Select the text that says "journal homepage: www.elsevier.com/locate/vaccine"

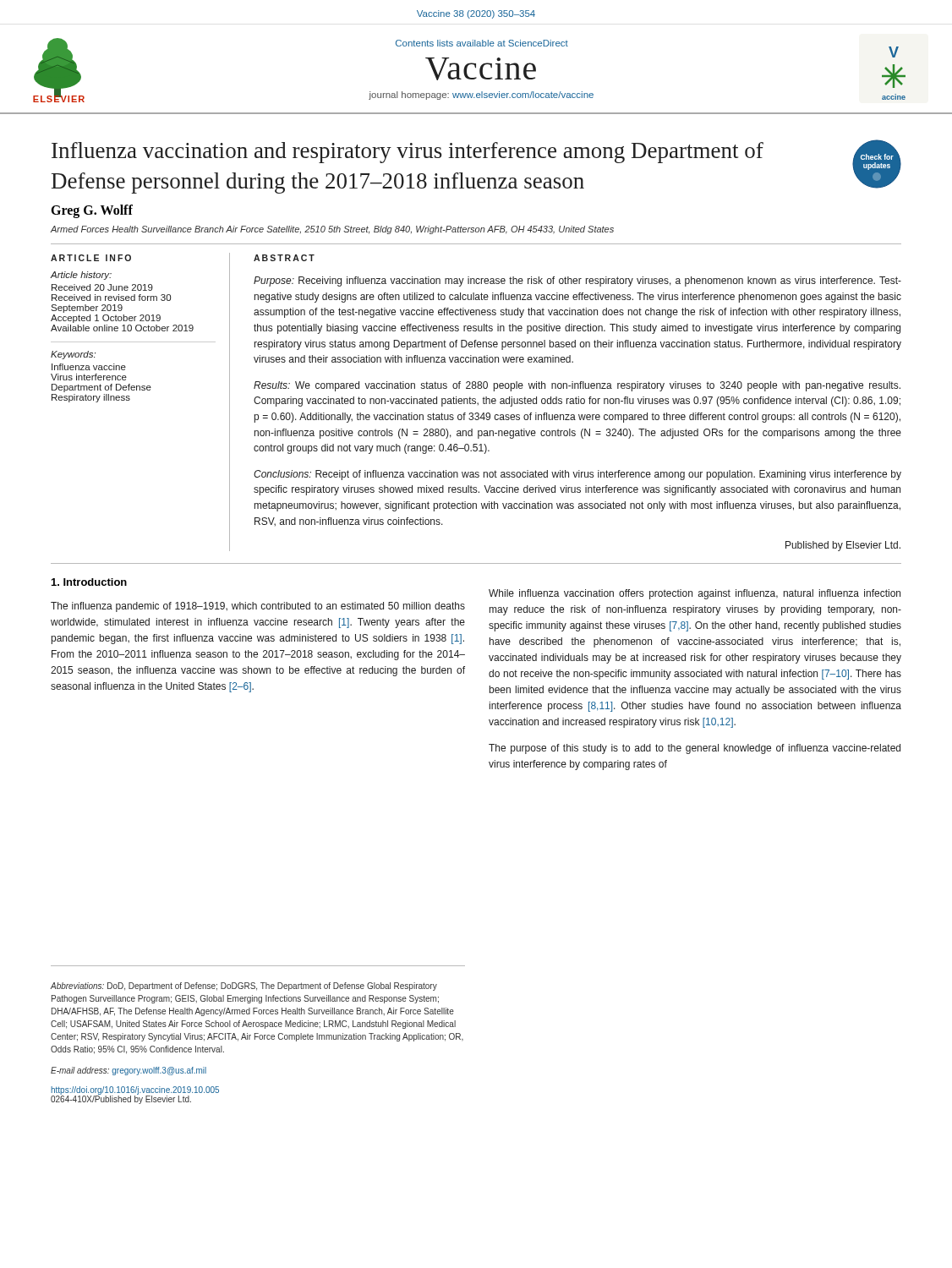tap(482, 94)
